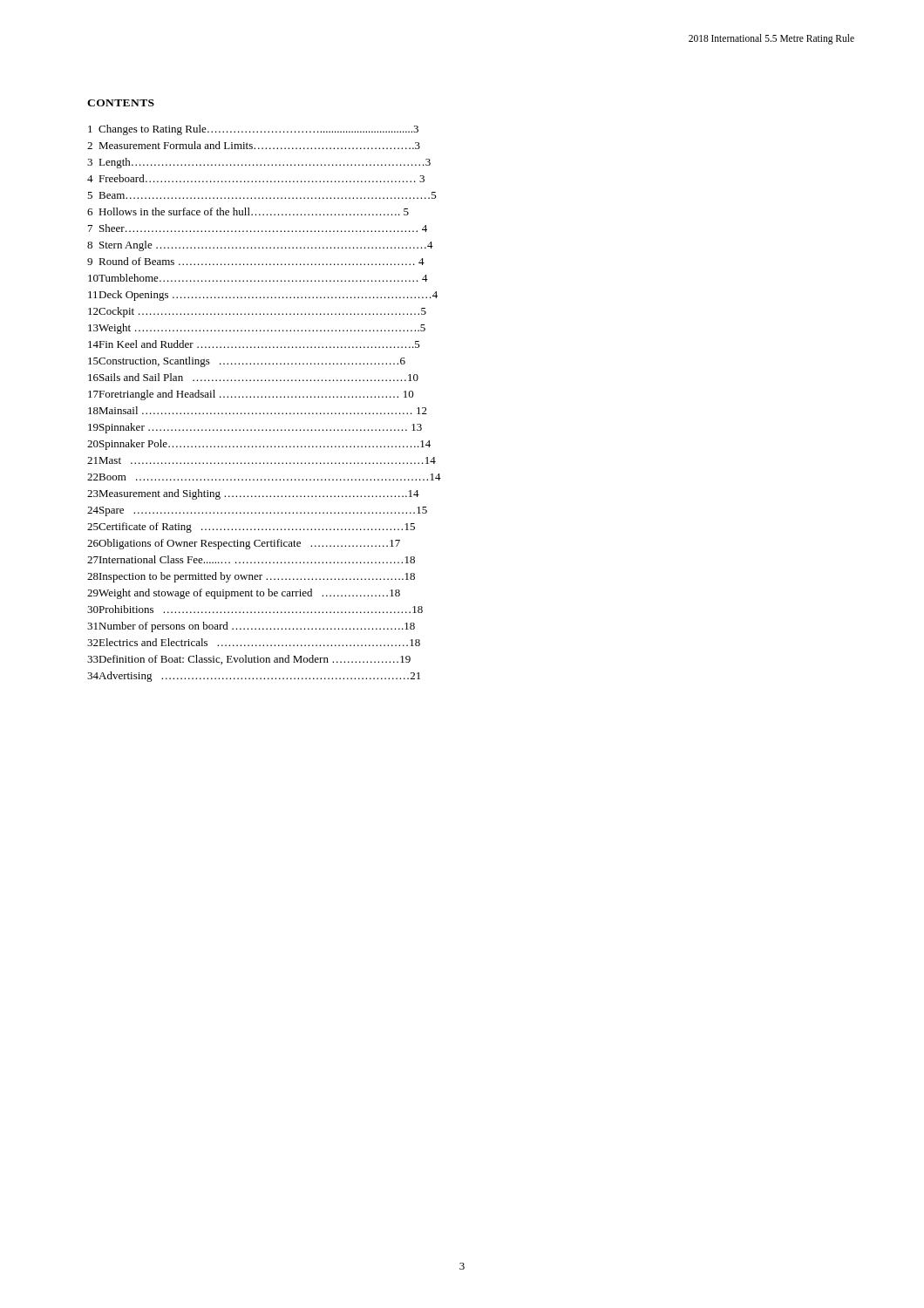Image resolution: width=924 pixels, height=1308 pixels.
Task: Find the list item that reads "11 Deck Openings ……………………………………………………………4"
Action: point(445,294)
